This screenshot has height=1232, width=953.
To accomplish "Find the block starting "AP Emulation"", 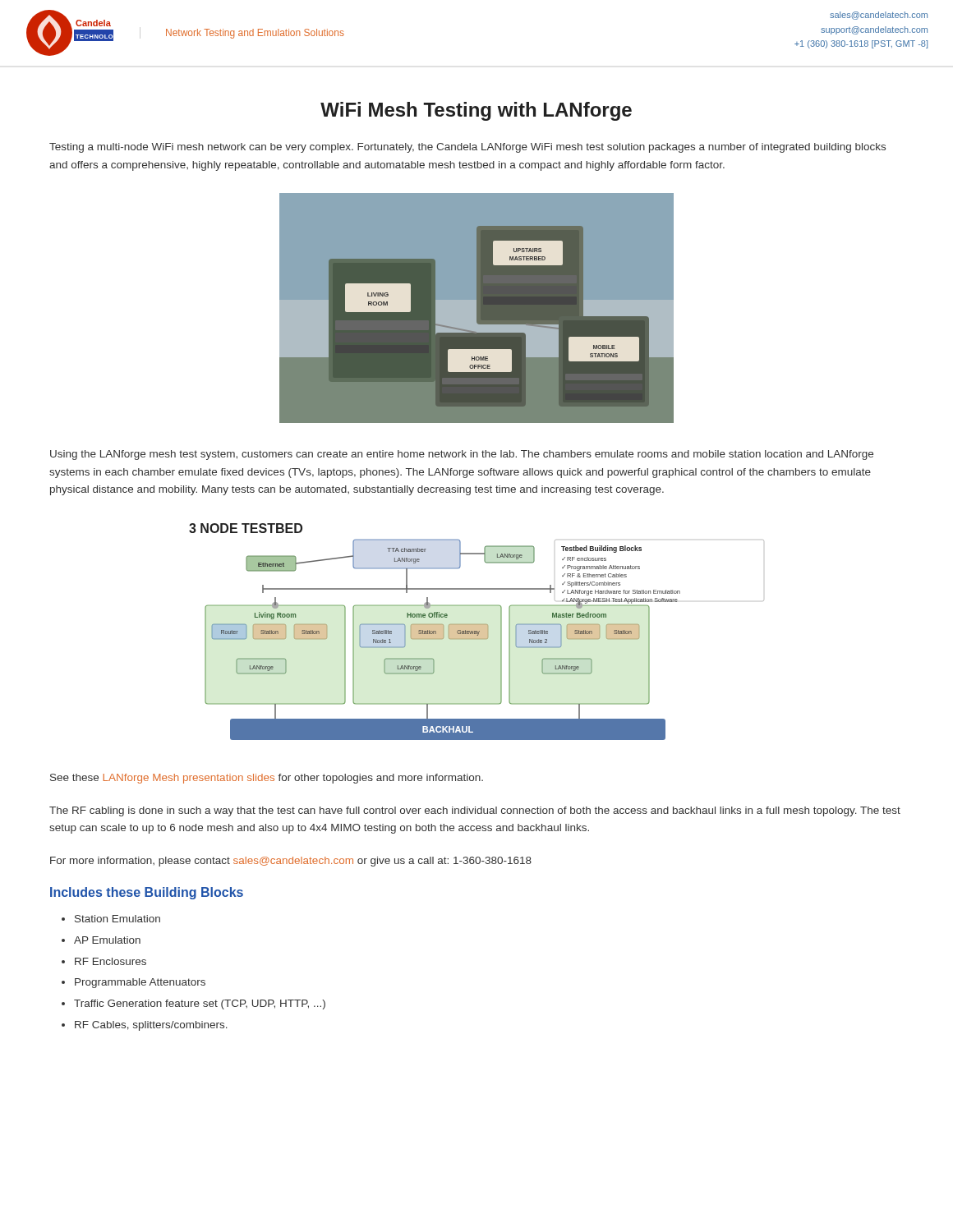I will [107, 940].
